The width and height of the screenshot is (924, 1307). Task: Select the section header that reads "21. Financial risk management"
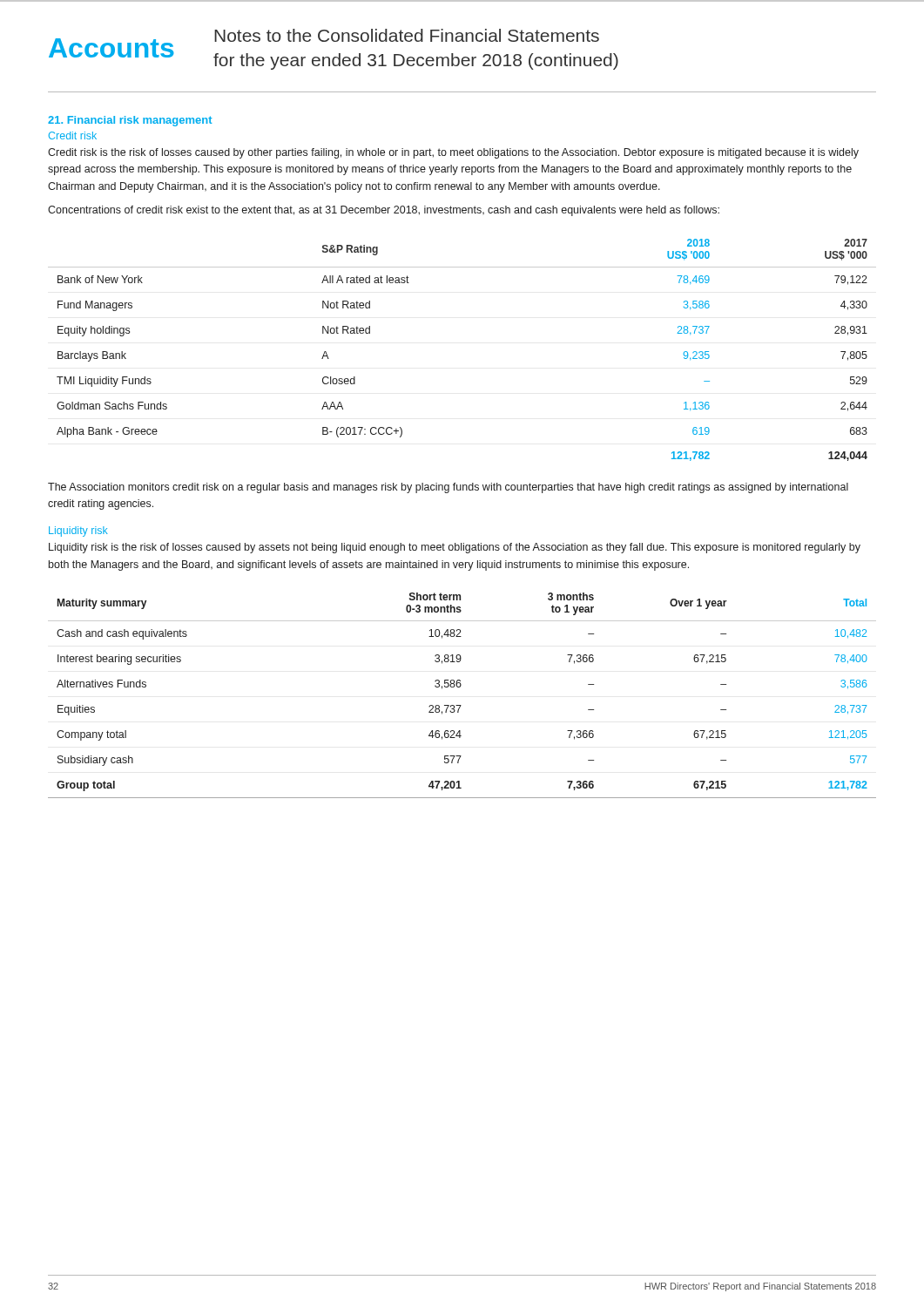pos(130,120)
